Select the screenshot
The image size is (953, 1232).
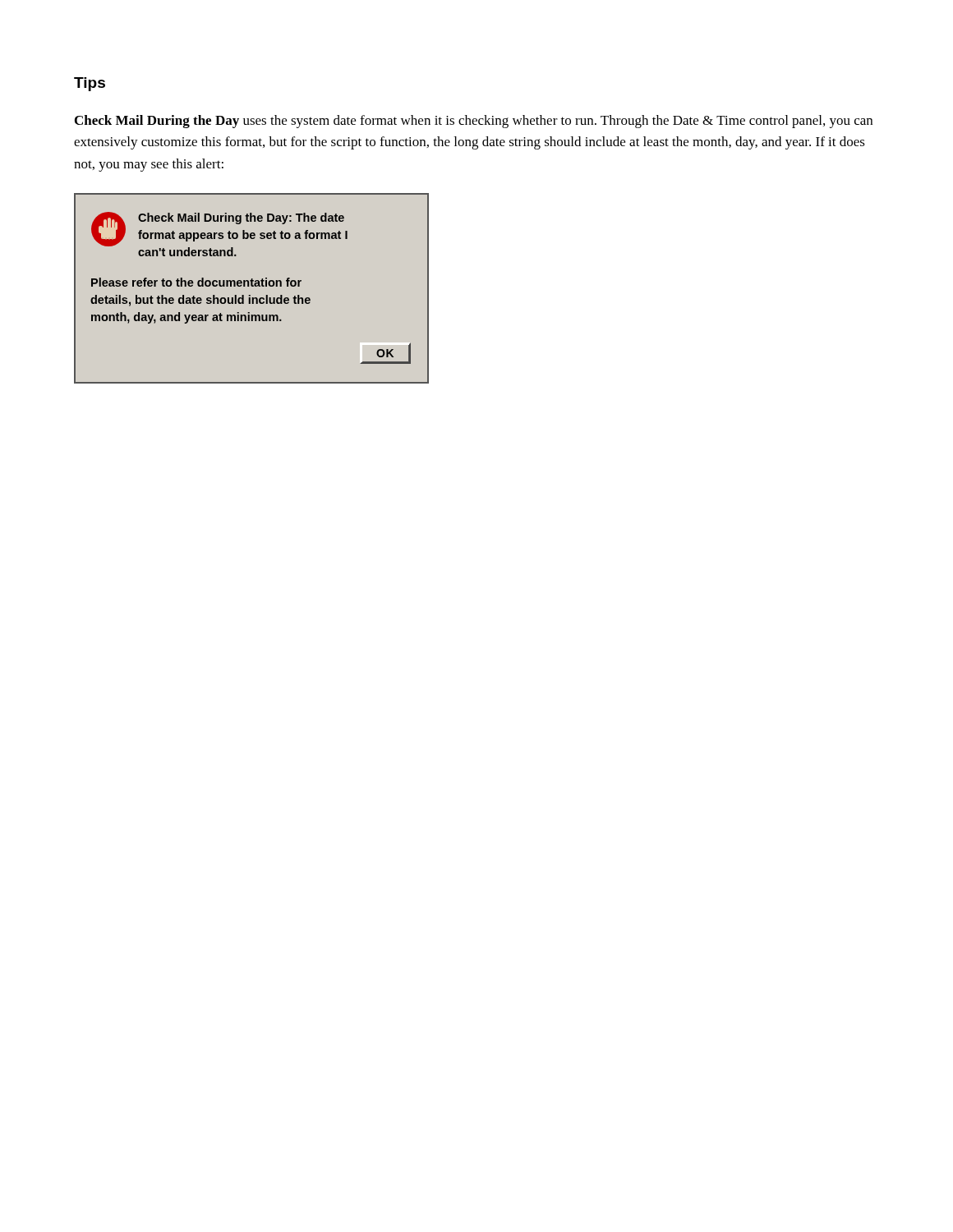coord(476,288)
